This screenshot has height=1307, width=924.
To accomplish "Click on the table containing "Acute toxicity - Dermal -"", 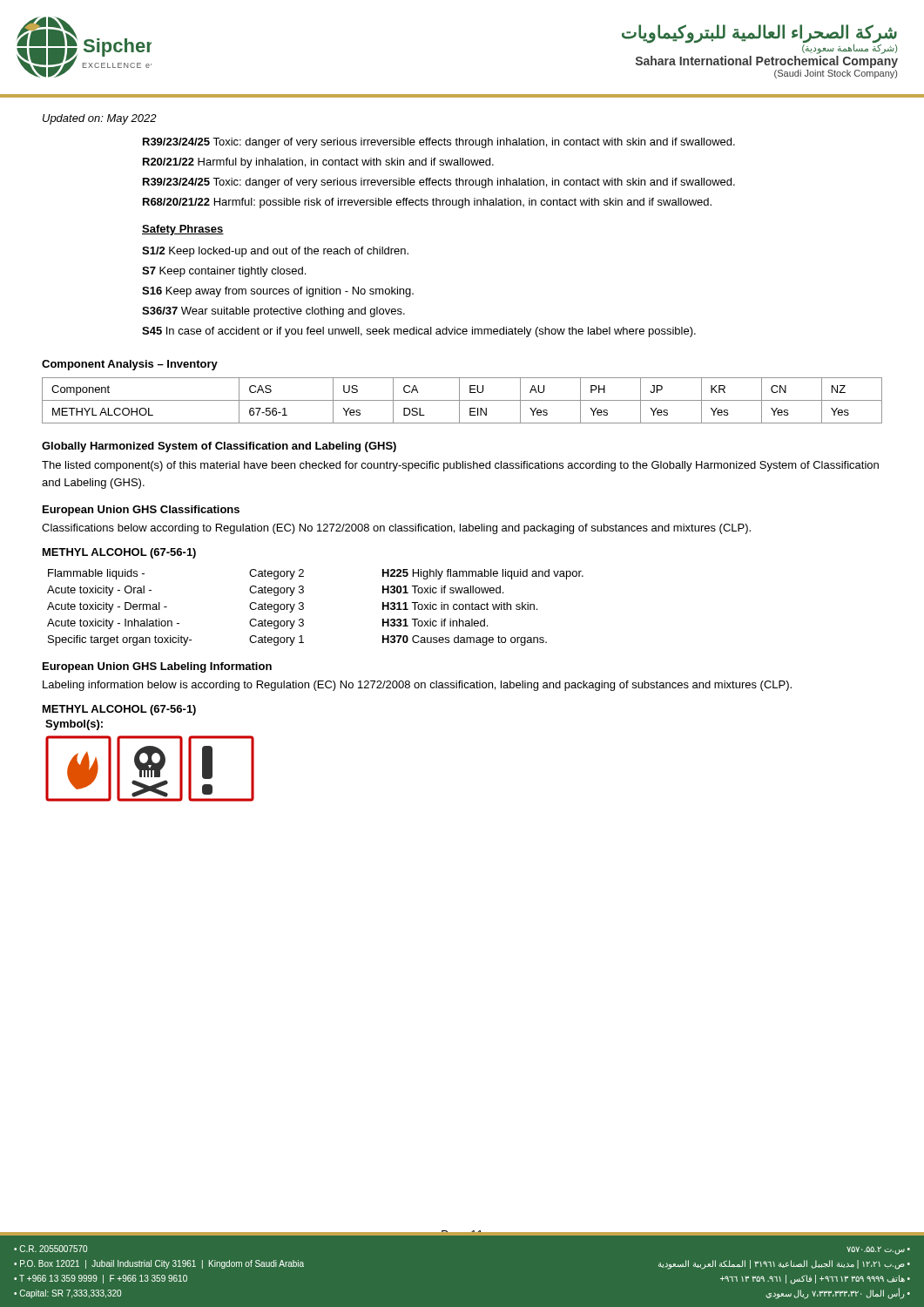I will (x=462, y=606).
